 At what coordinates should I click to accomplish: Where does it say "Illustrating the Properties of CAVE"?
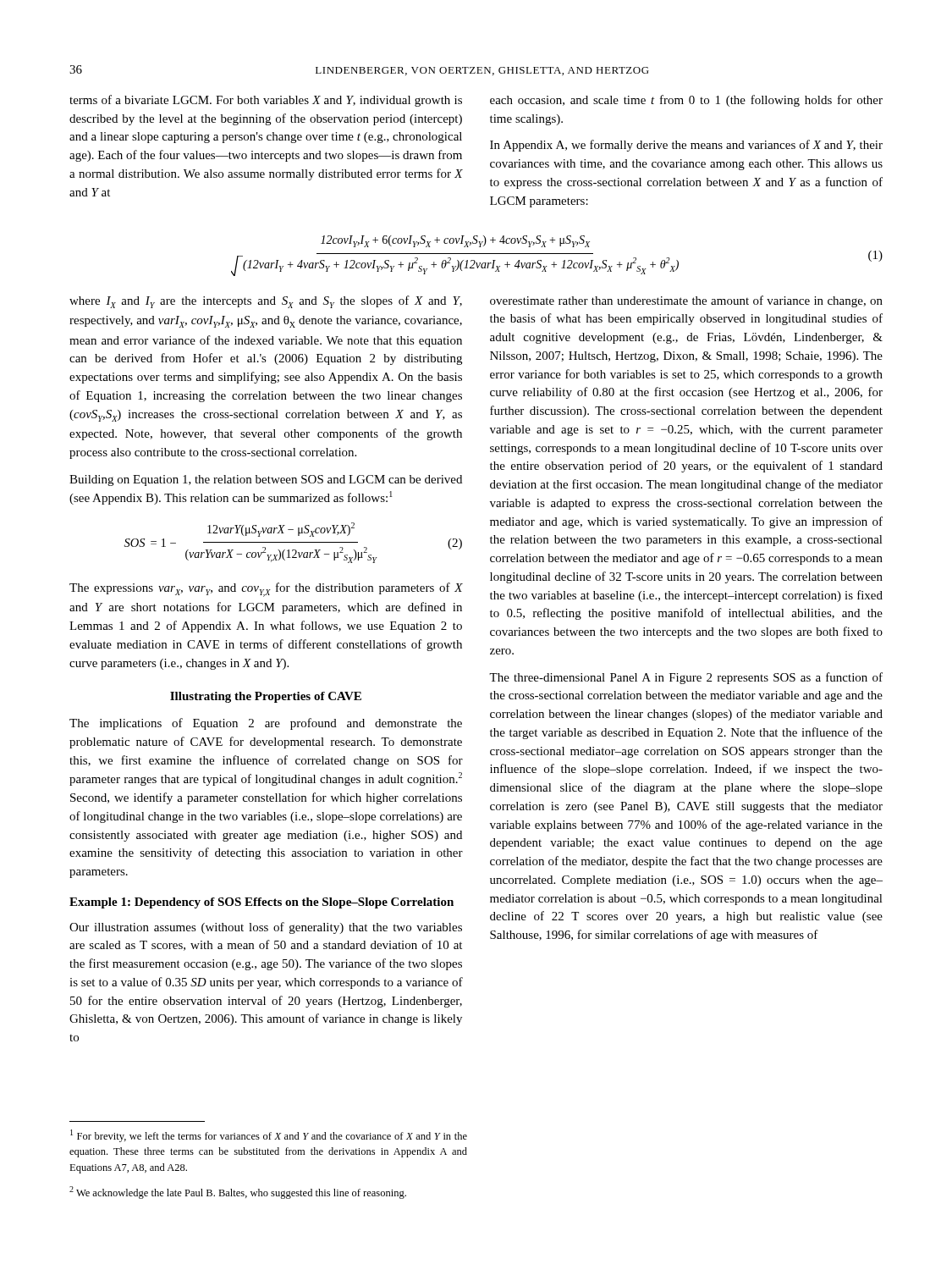pos(266,696)
